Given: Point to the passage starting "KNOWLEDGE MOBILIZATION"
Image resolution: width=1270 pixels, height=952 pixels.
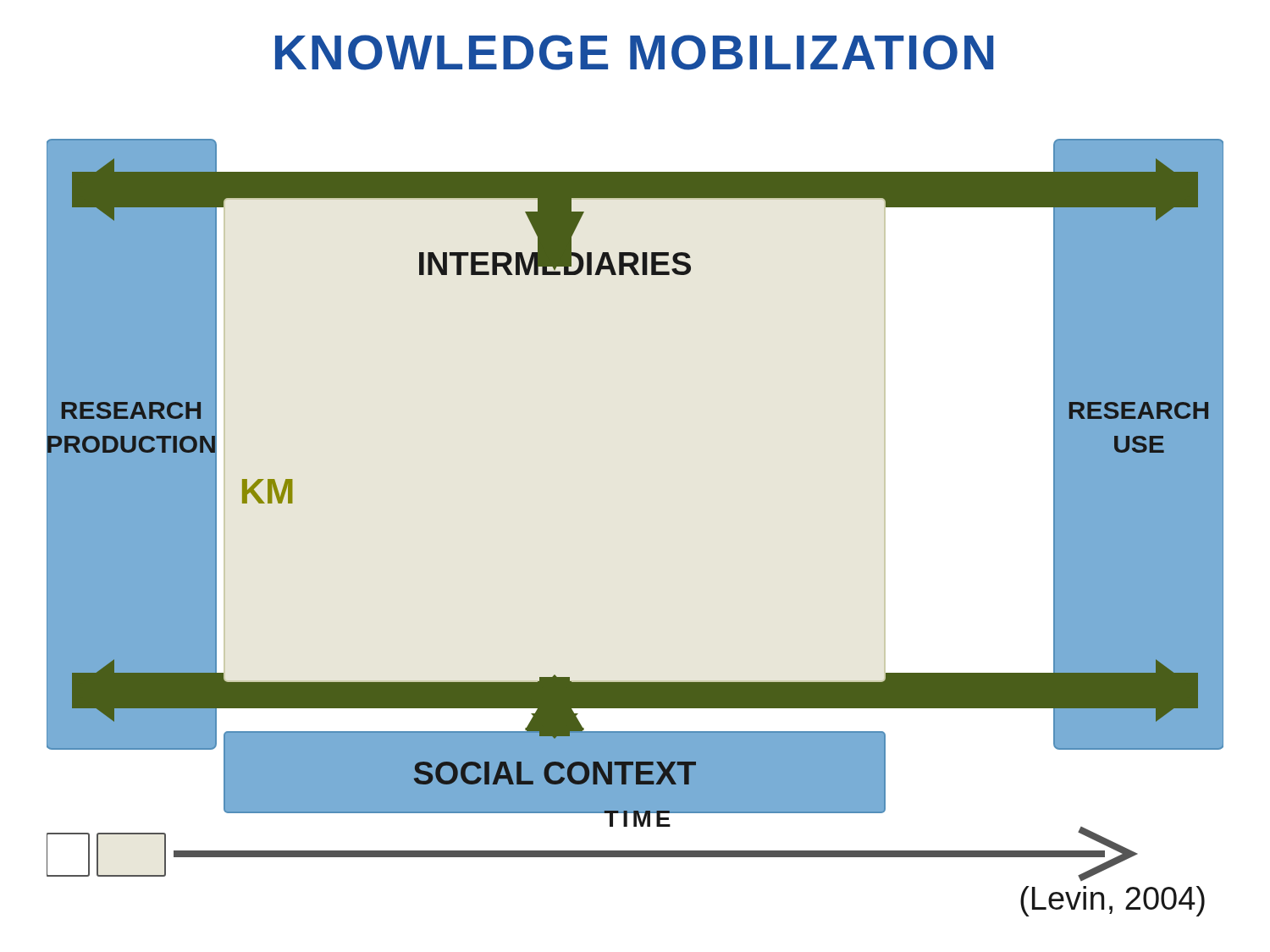Looking at the screenshot, I should (635, 52).
